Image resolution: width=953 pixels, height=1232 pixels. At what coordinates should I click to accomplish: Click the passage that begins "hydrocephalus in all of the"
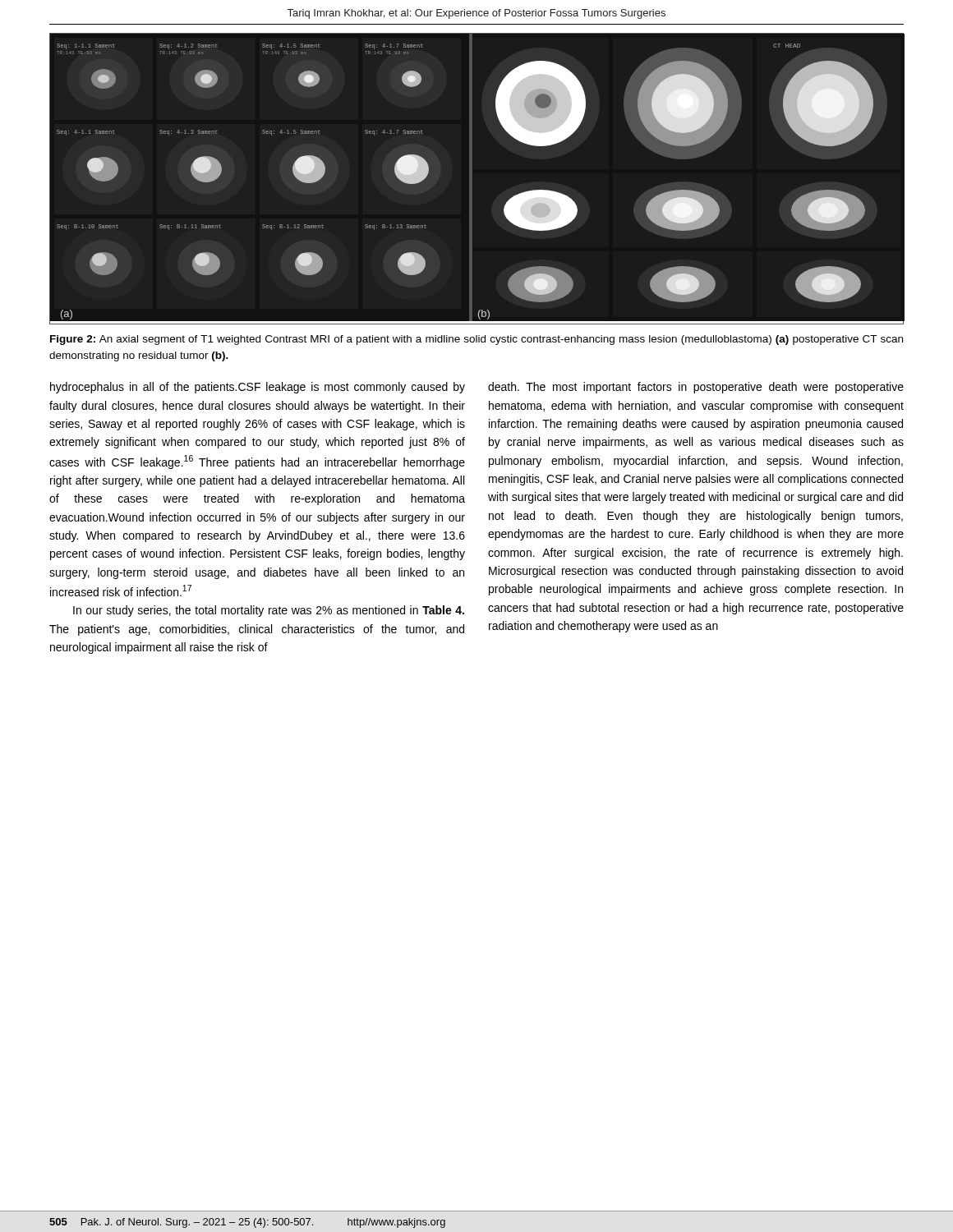click(x=257, y=517)
